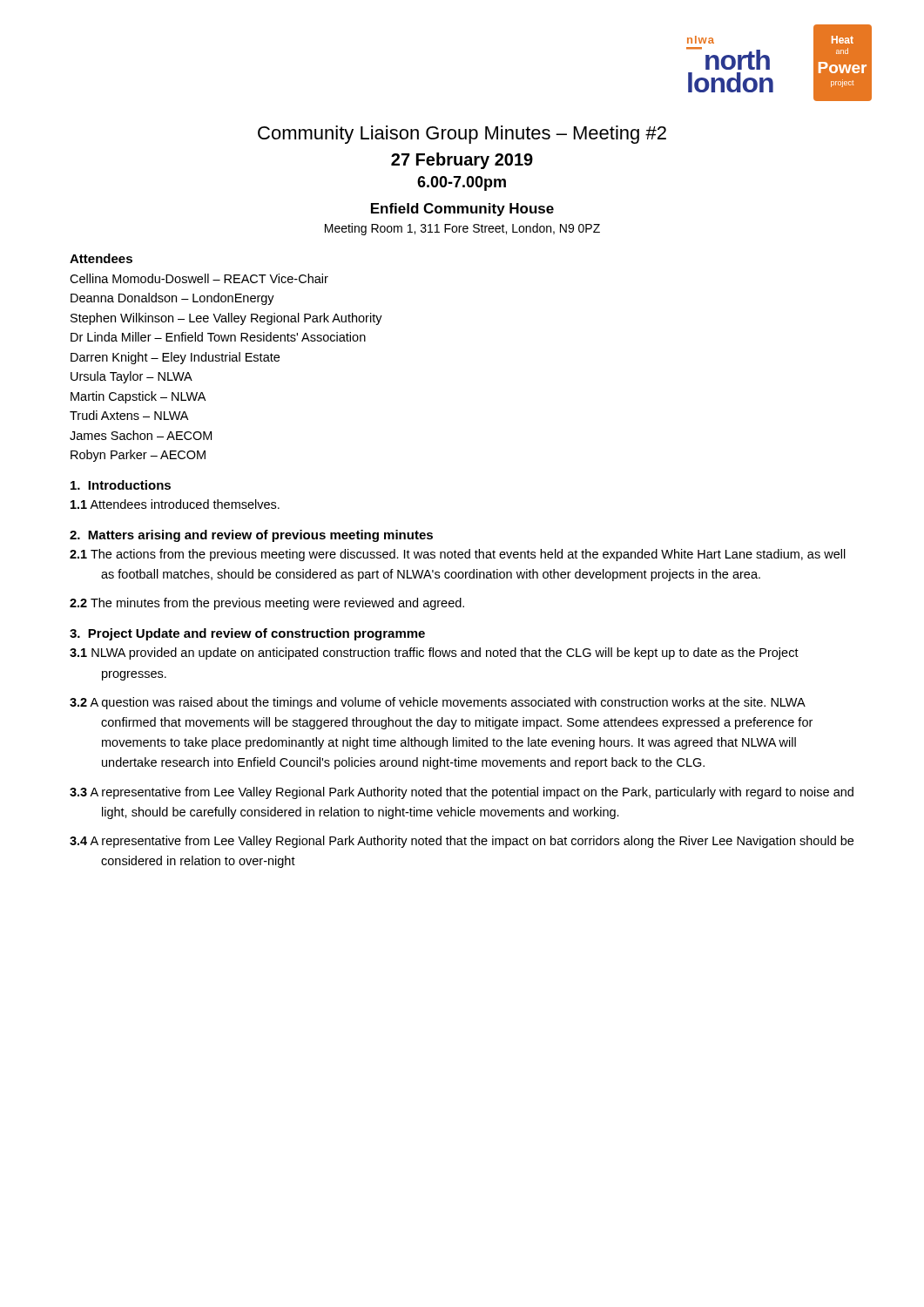
Task: Click the passage that begins "1 NLWA provided"
Action: tap(434, 663)
